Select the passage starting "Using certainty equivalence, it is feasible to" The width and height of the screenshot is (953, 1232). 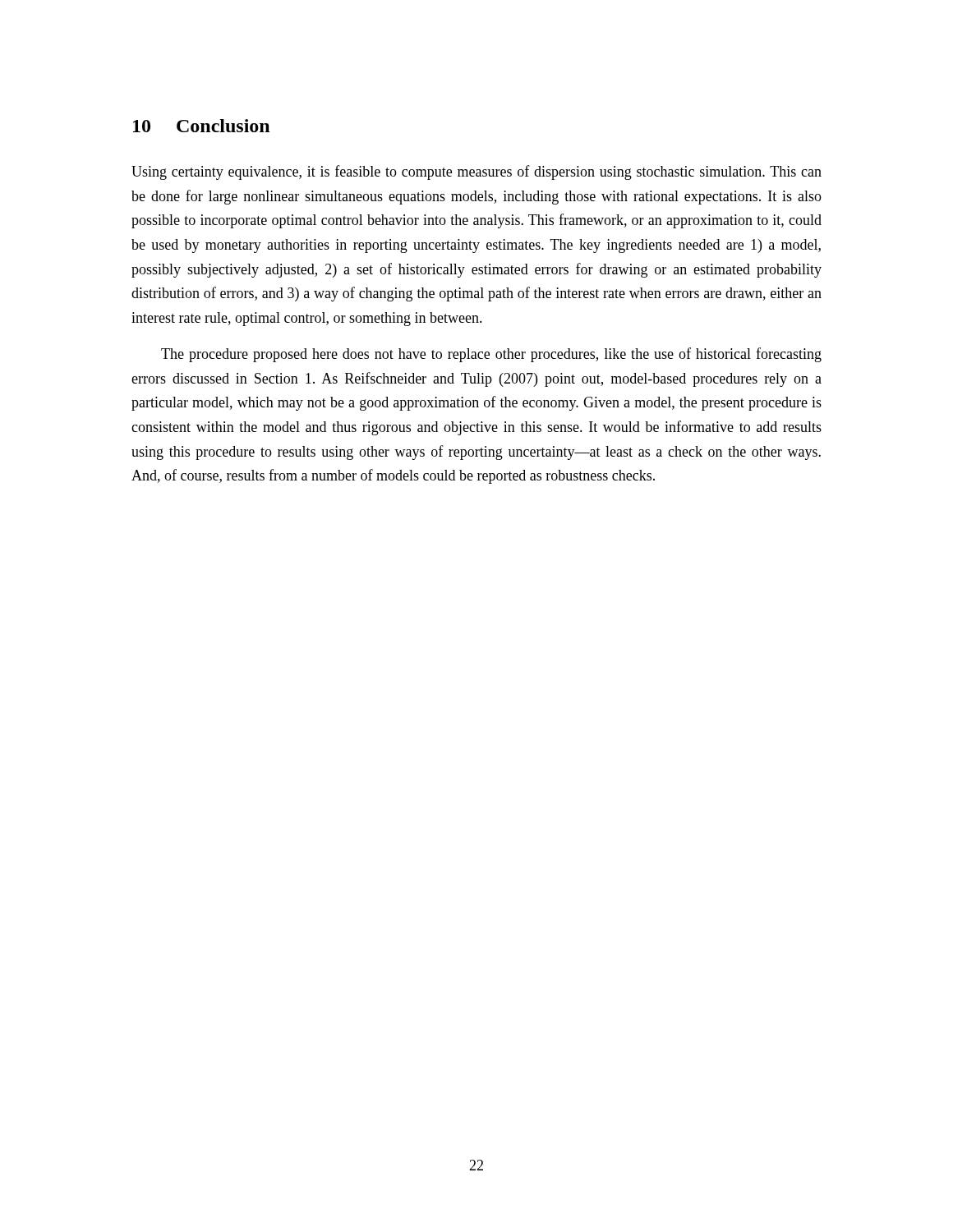(476, 245)
